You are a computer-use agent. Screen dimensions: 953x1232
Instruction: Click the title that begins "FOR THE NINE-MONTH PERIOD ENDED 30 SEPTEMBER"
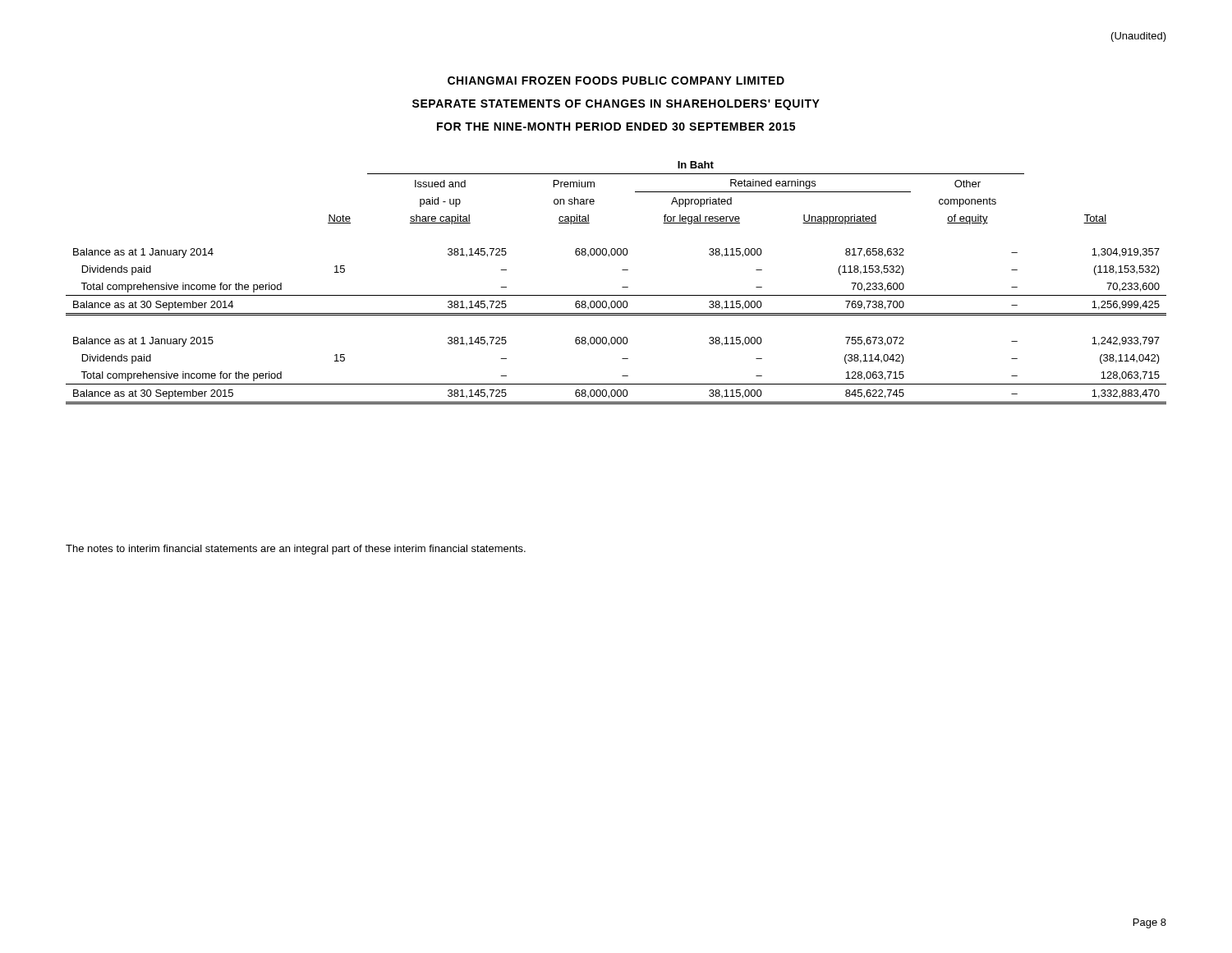[x=616, y=127]
